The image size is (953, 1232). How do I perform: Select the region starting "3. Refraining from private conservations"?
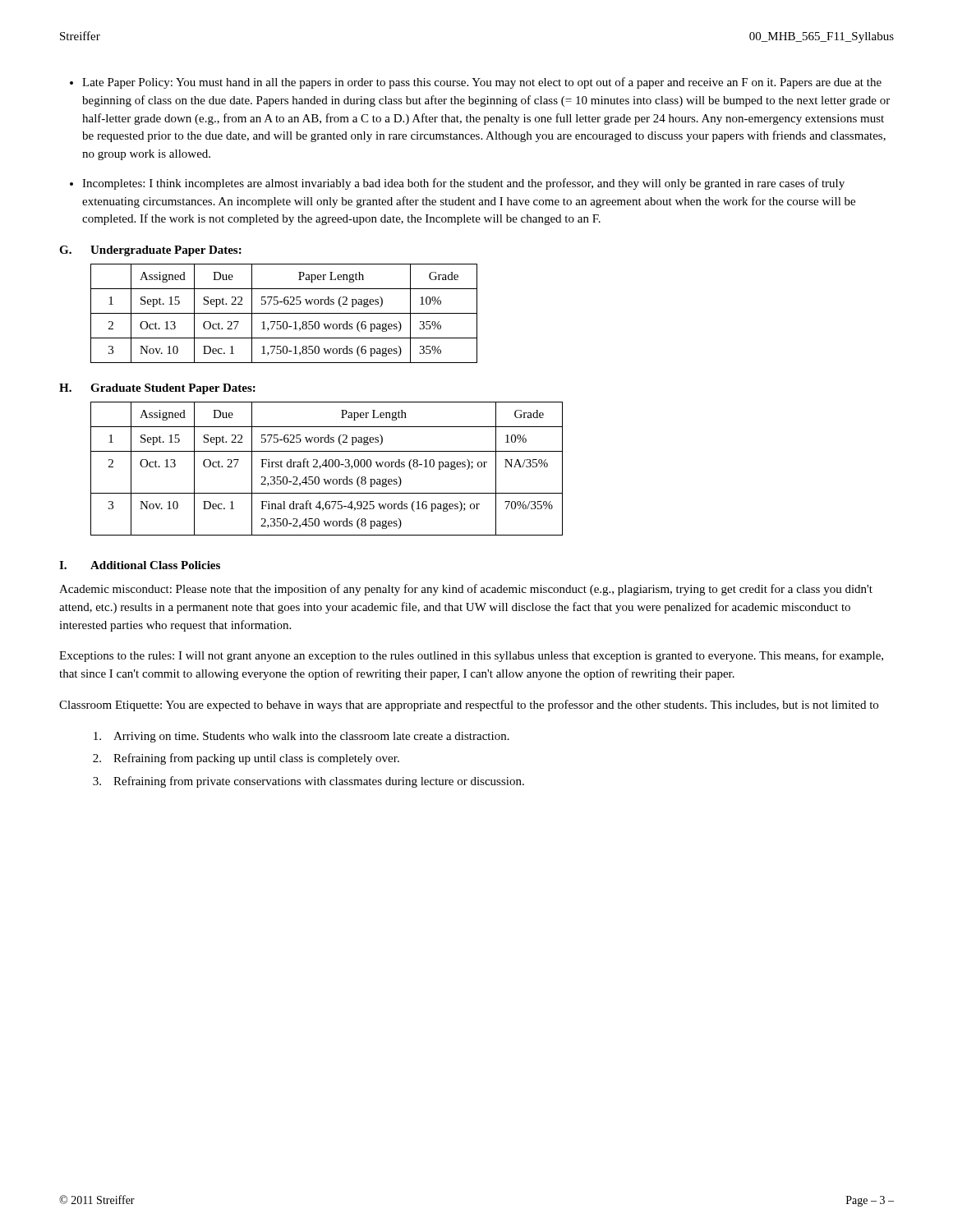292,782
